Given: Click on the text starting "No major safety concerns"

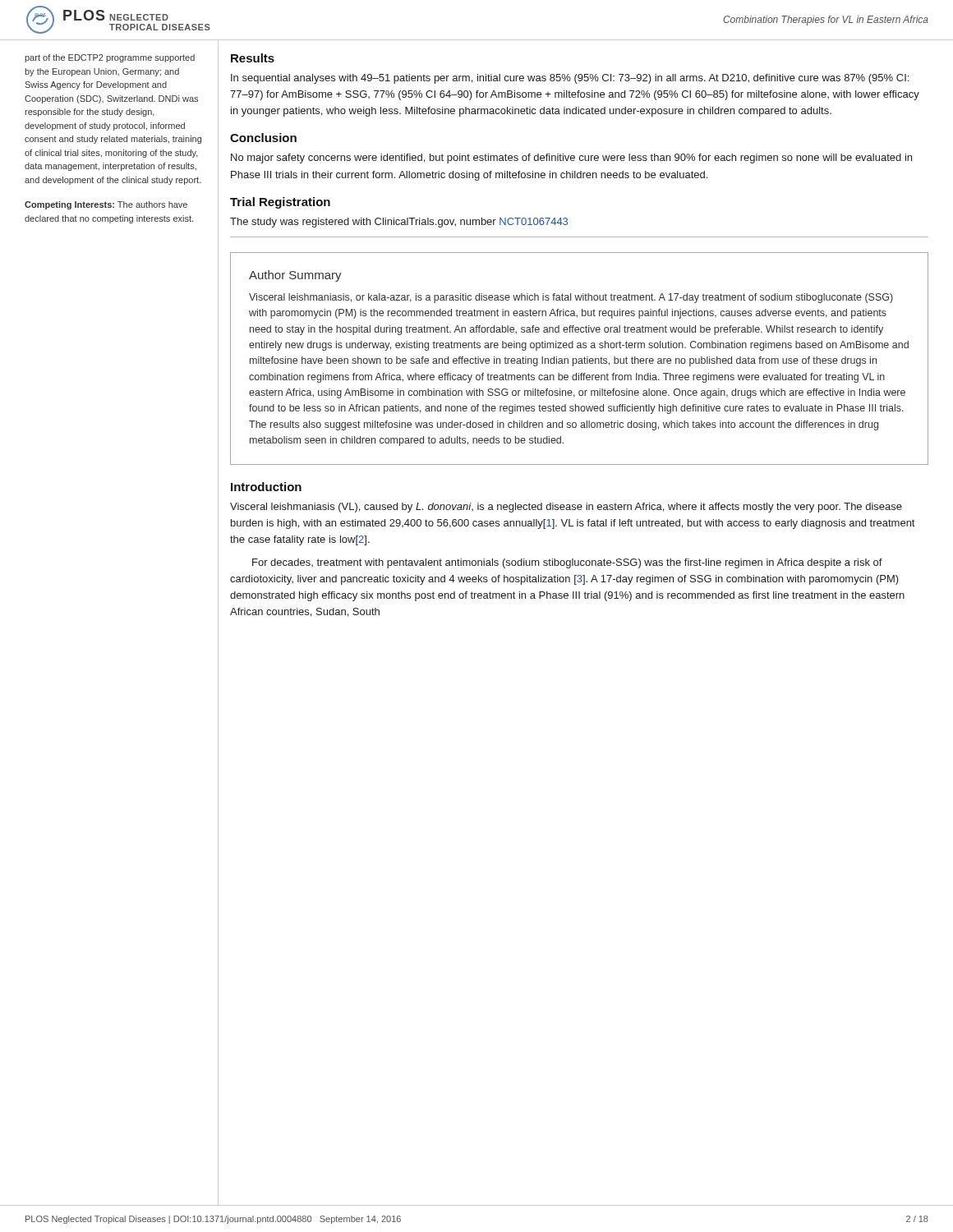Looking at the screenshot, I should pyautogui.click(x=571, y=166).
